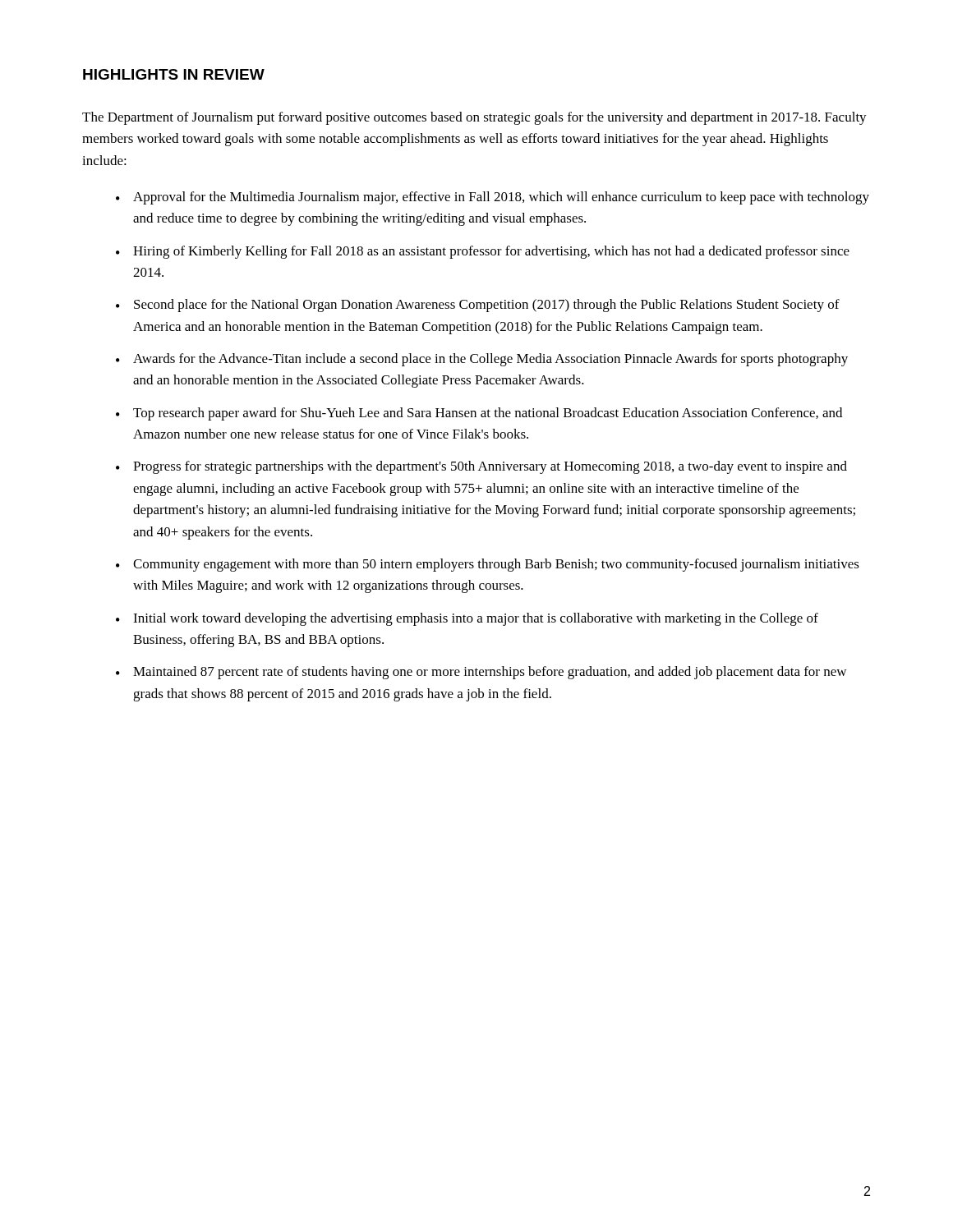Select the element starting "• Approval for the Multimedia Journalism major,"
The width and height of the screenshot is (953, 1232).
493,208
